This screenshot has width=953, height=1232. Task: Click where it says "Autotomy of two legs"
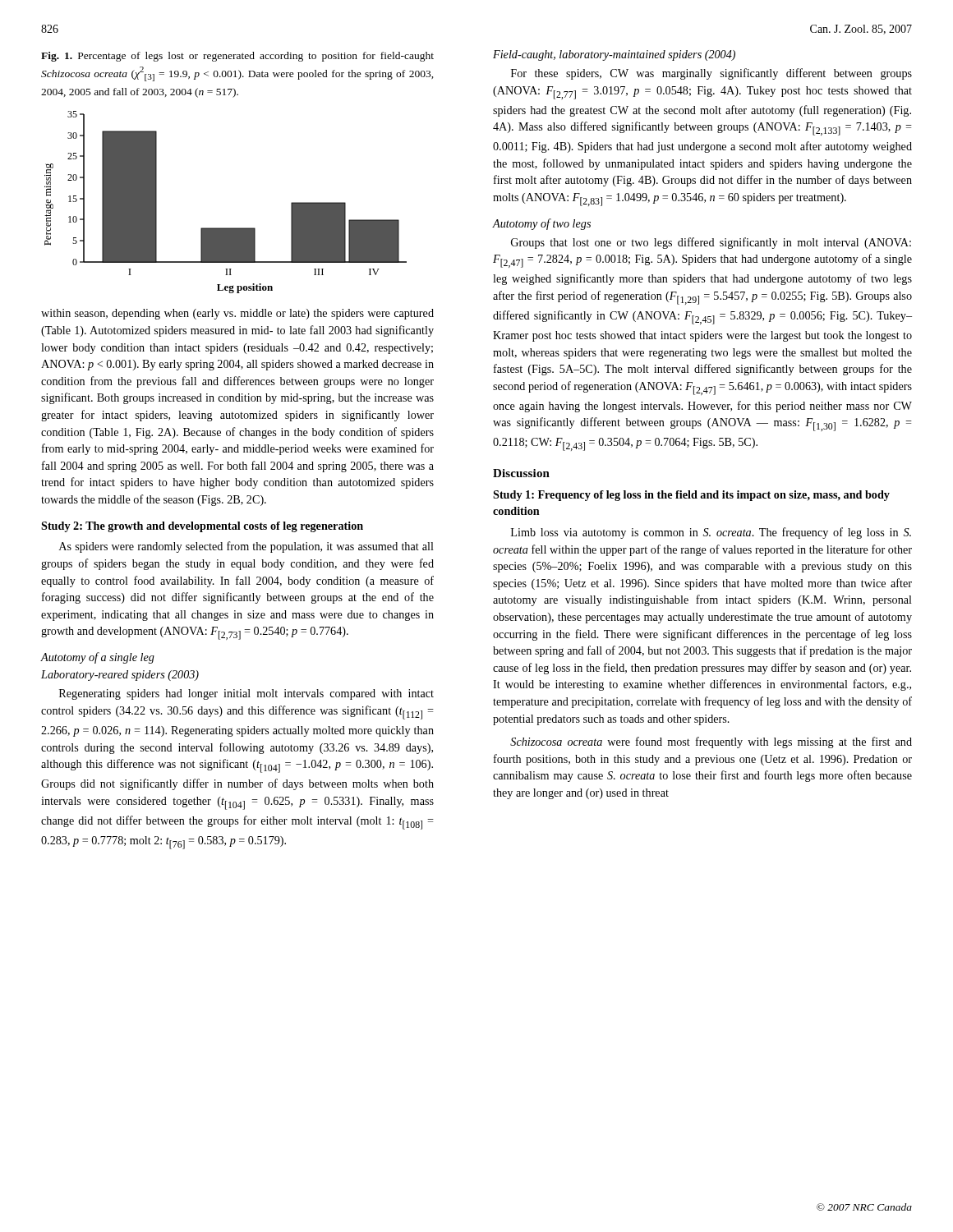[x=542, y=223]
